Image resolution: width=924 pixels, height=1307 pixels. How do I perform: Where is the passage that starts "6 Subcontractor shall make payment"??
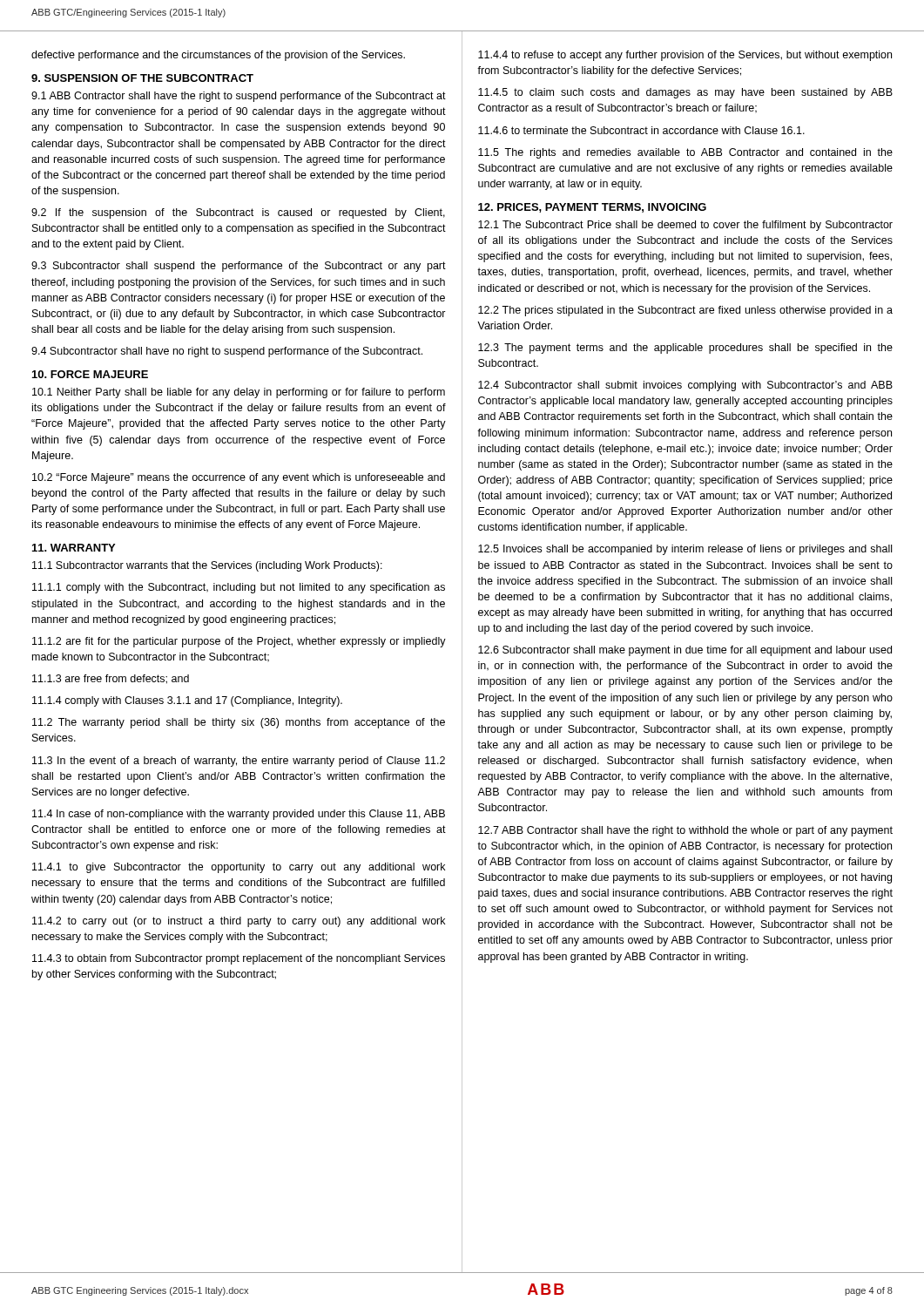685,729
